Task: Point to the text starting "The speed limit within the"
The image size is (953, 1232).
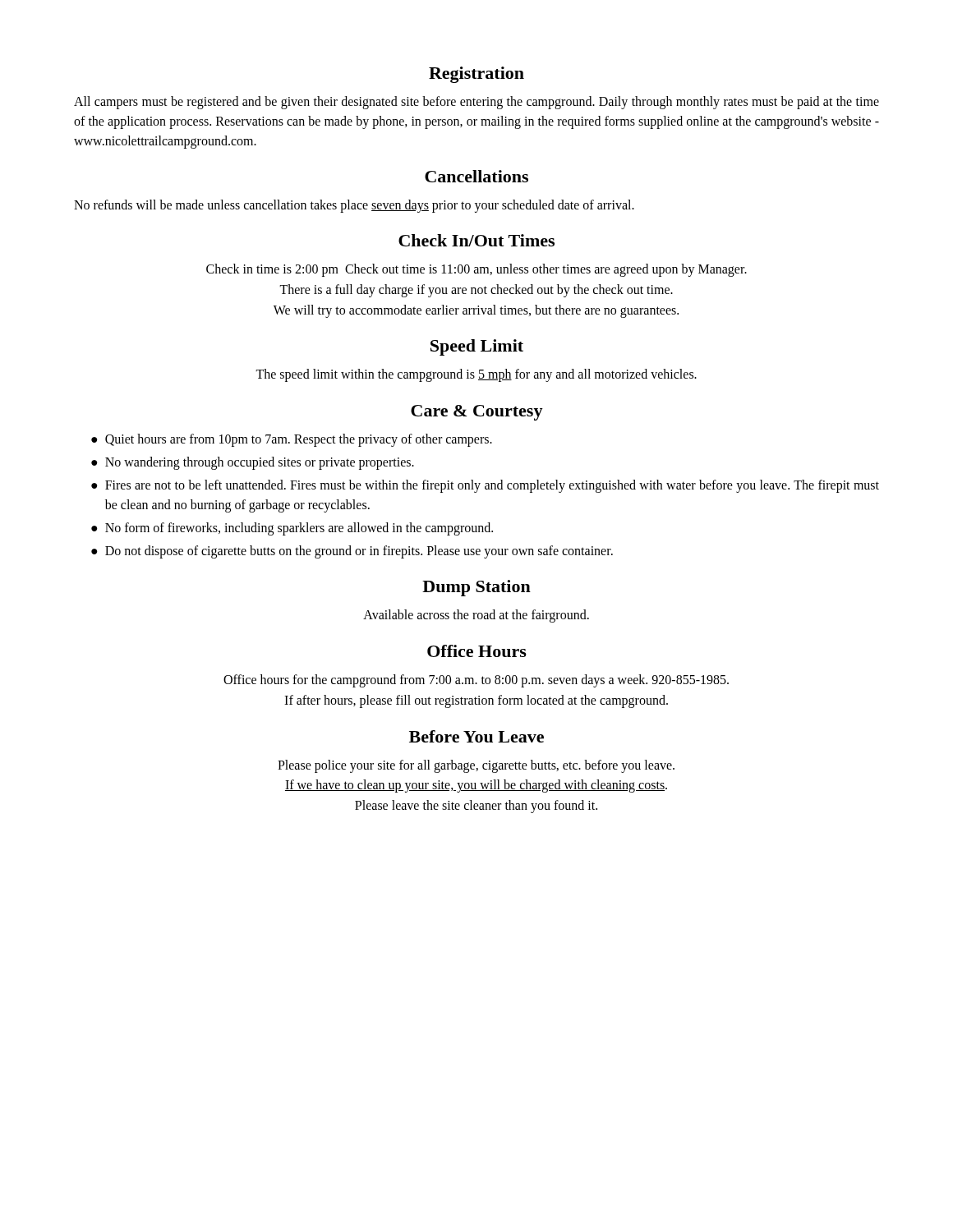Action: click(476, 374)
